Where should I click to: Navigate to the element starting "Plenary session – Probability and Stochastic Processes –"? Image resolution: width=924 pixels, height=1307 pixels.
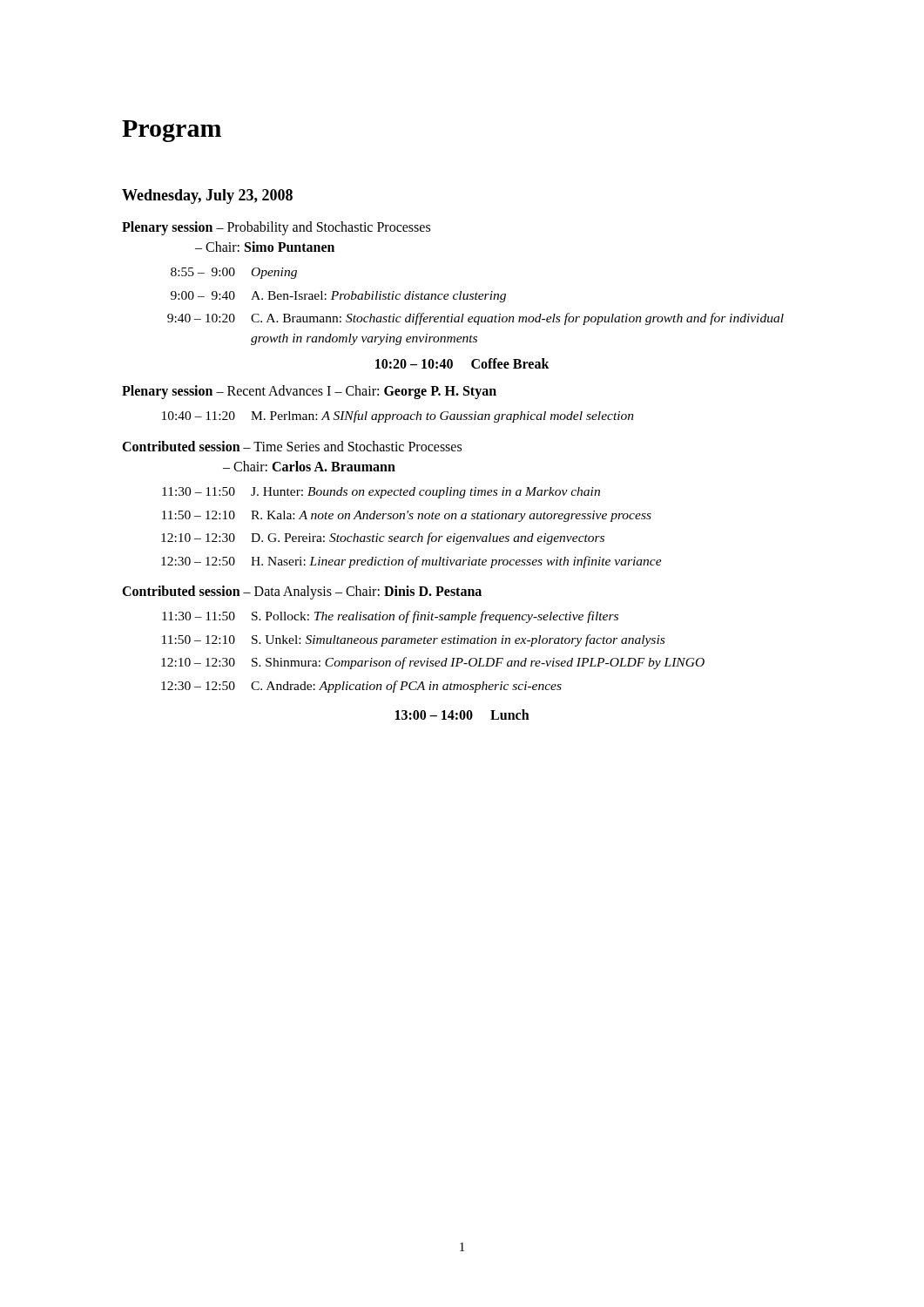[x=276, y=237]
